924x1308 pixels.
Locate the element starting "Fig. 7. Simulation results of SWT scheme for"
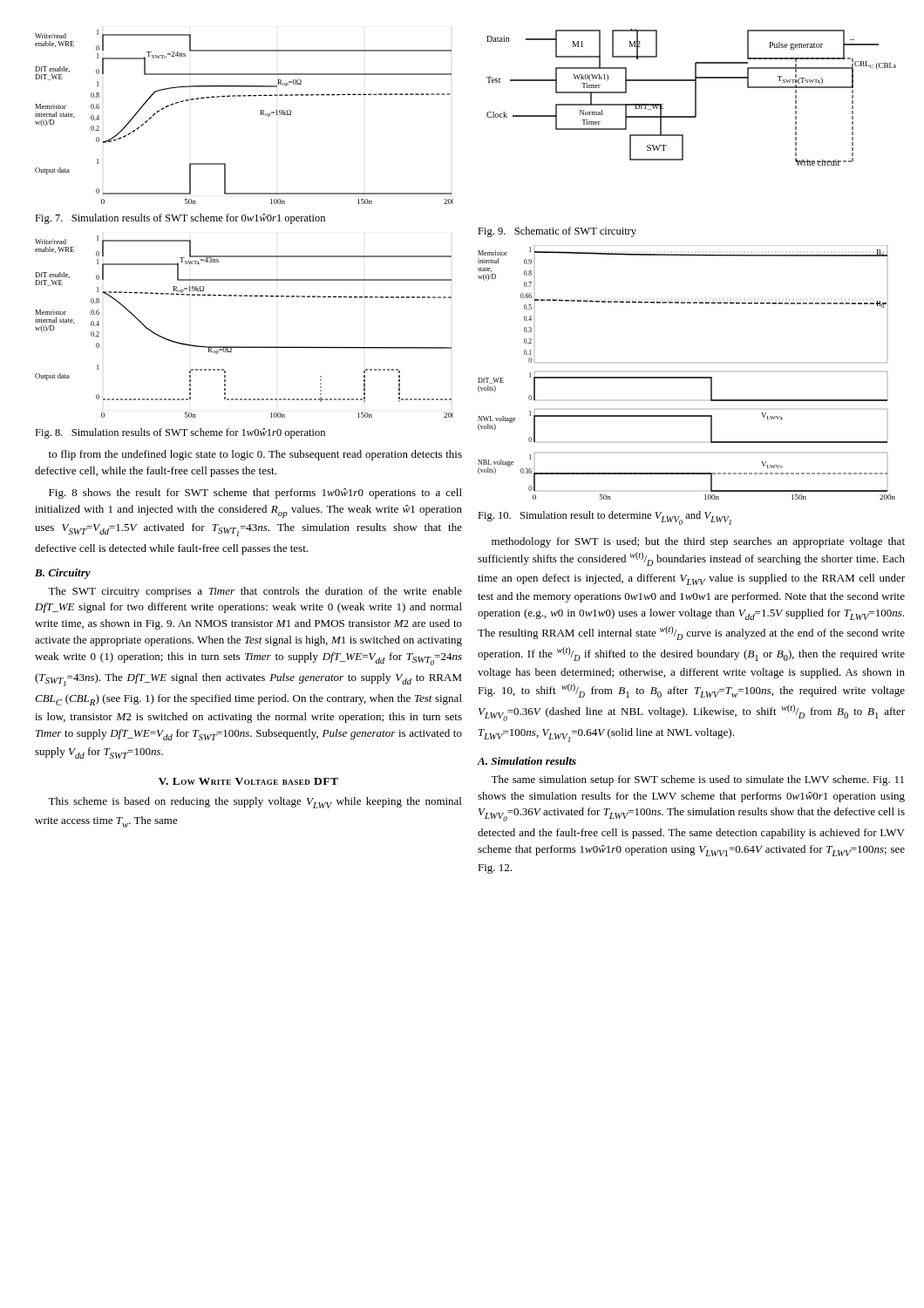(x=180, y=218)
